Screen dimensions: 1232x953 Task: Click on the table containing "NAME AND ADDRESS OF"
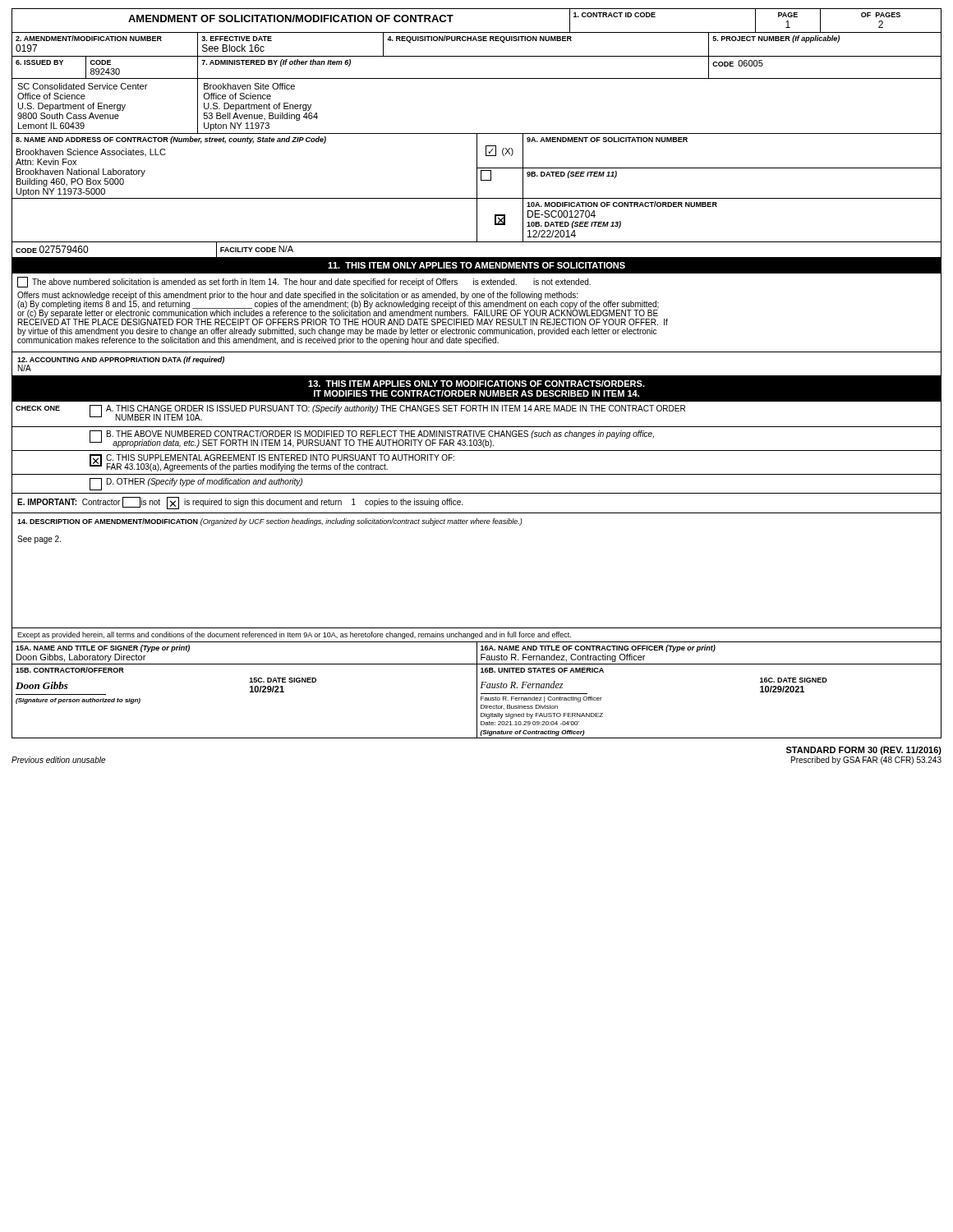point(476,188)
